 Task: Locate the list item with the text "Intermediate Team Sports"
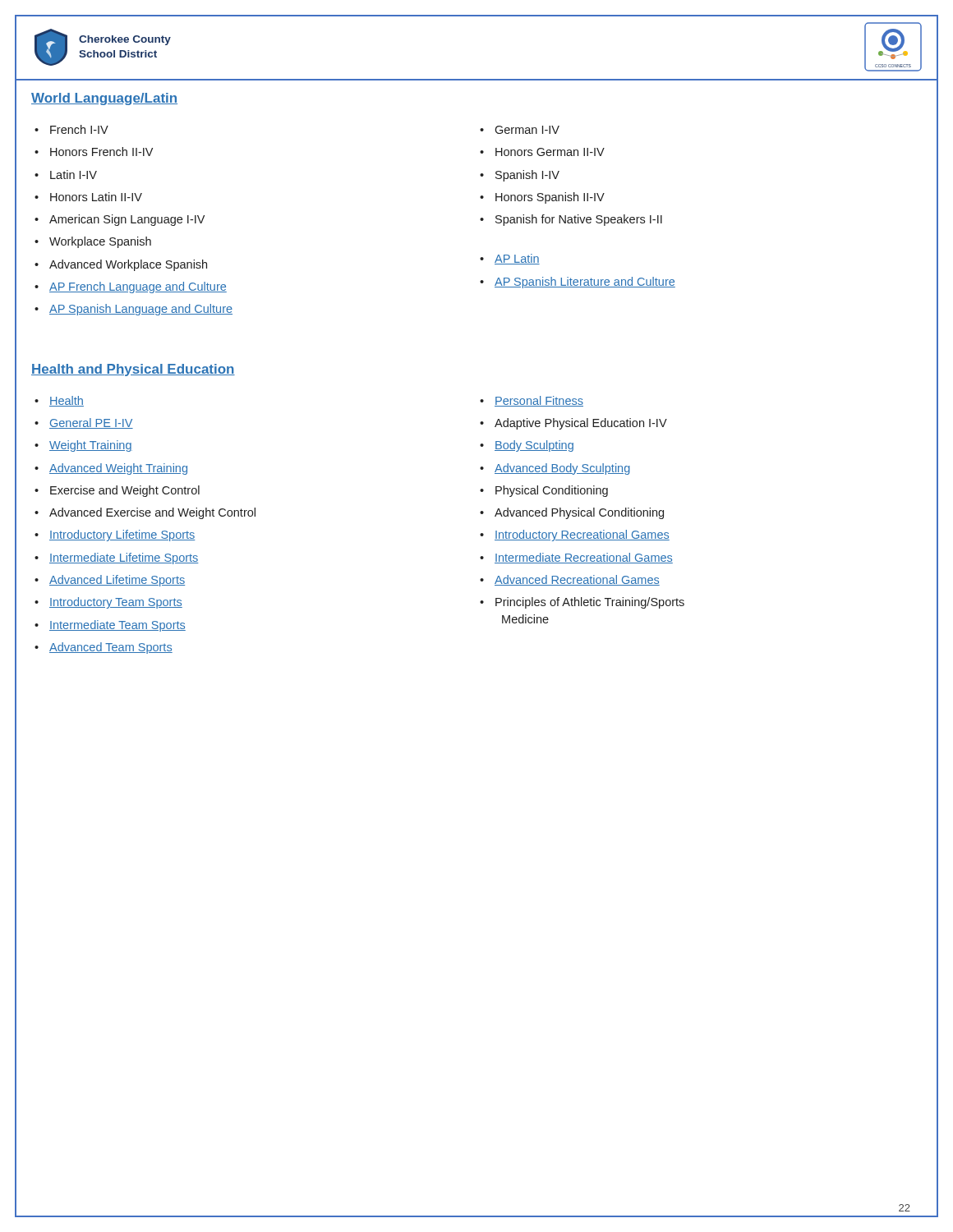coord(117,625)
